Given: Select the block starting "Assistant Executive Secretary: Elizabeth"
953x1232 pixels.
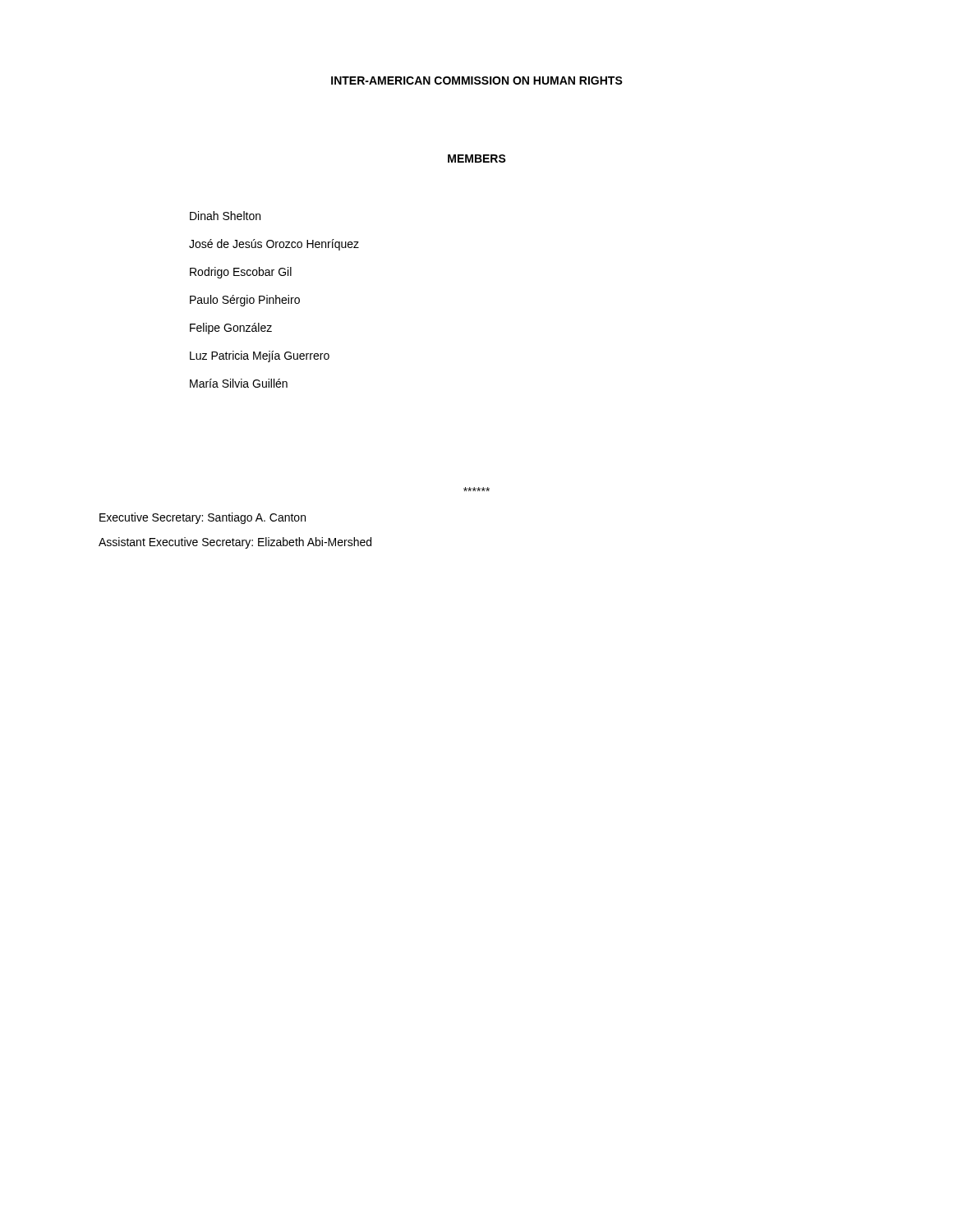Looking at the screenshot, I should 235,542.
